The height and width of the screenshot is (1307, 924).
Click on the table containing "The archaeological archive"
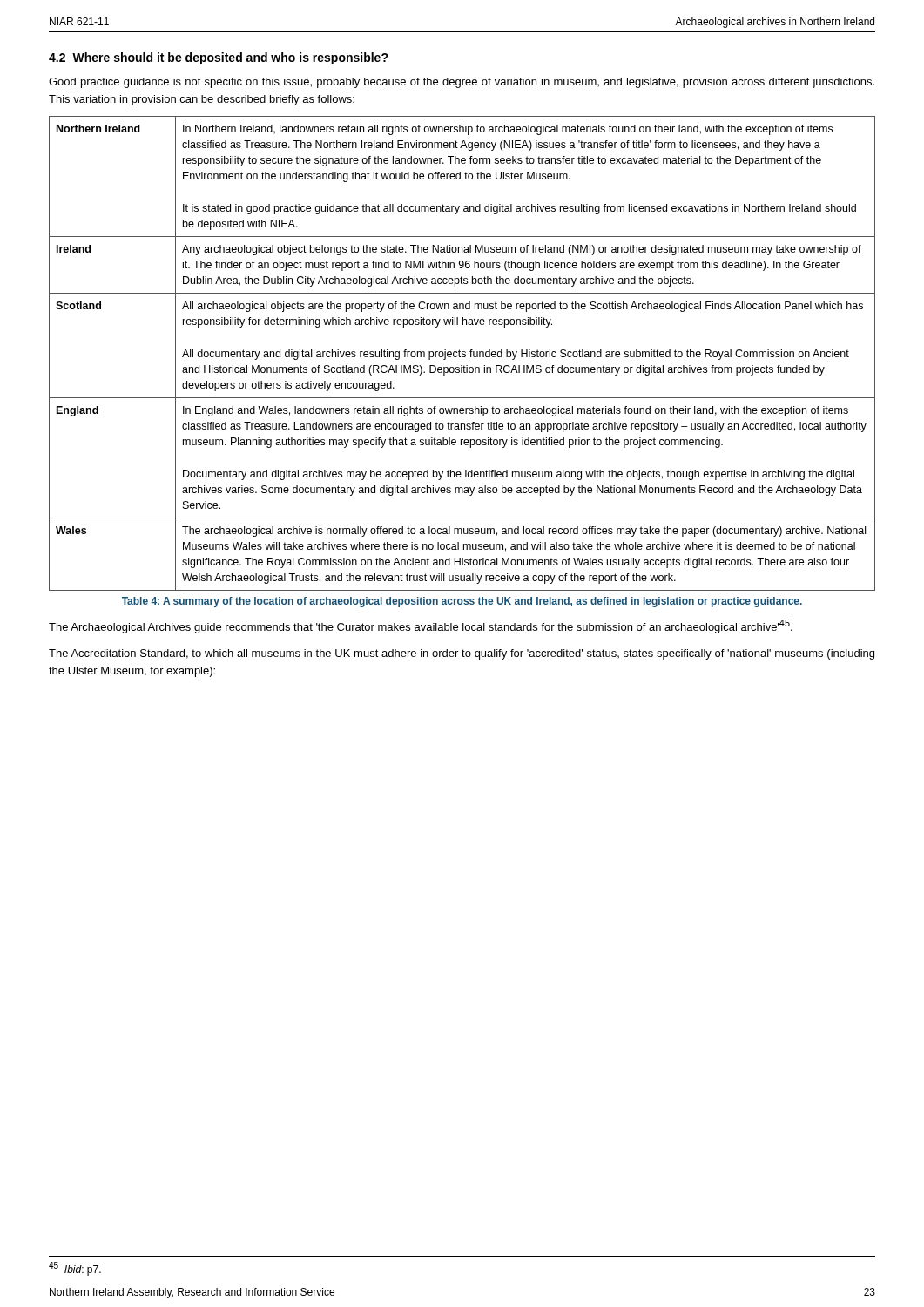click(x=462, y=353)
